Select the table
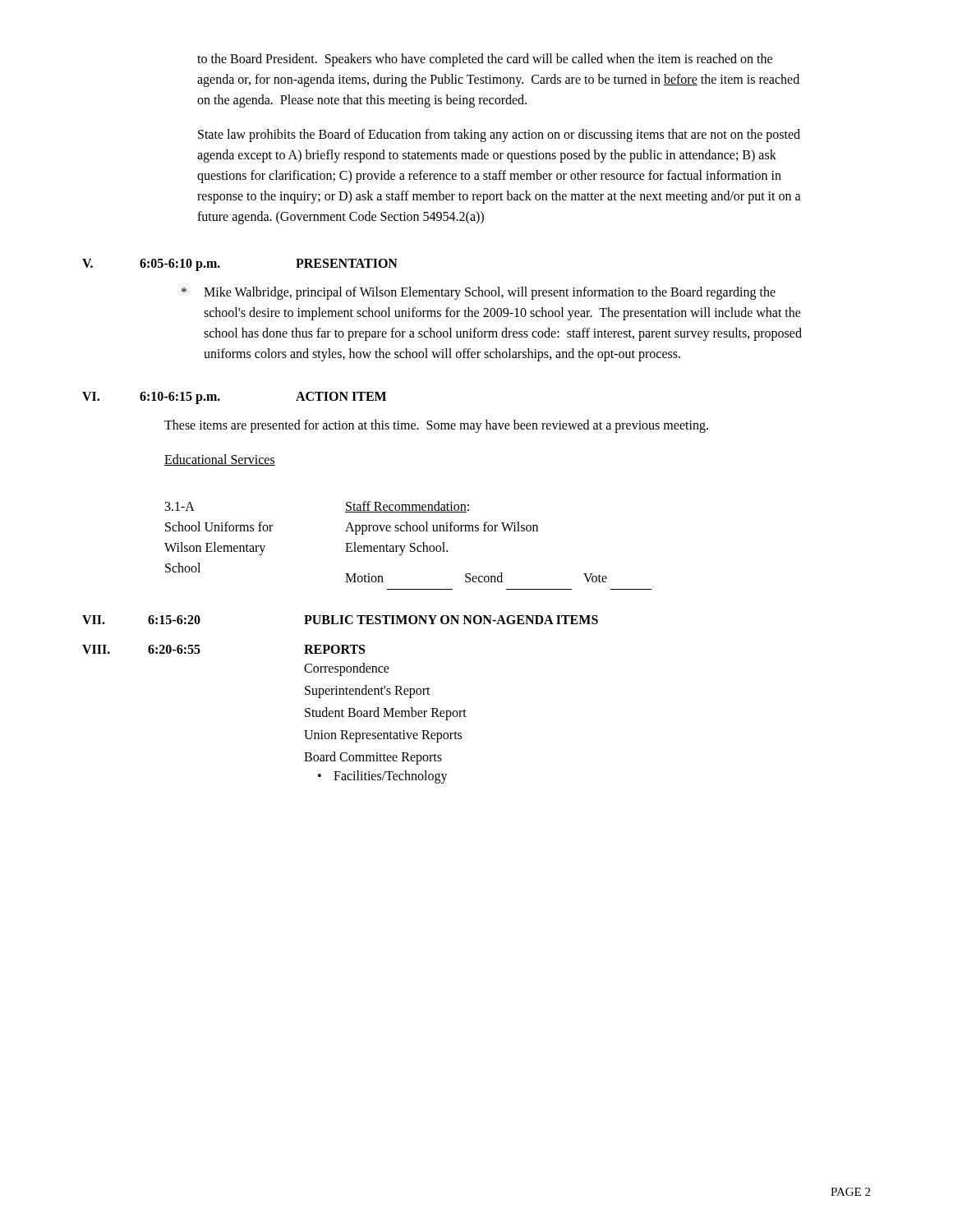This screenshot has width=953, height=1232. point(485,543)
